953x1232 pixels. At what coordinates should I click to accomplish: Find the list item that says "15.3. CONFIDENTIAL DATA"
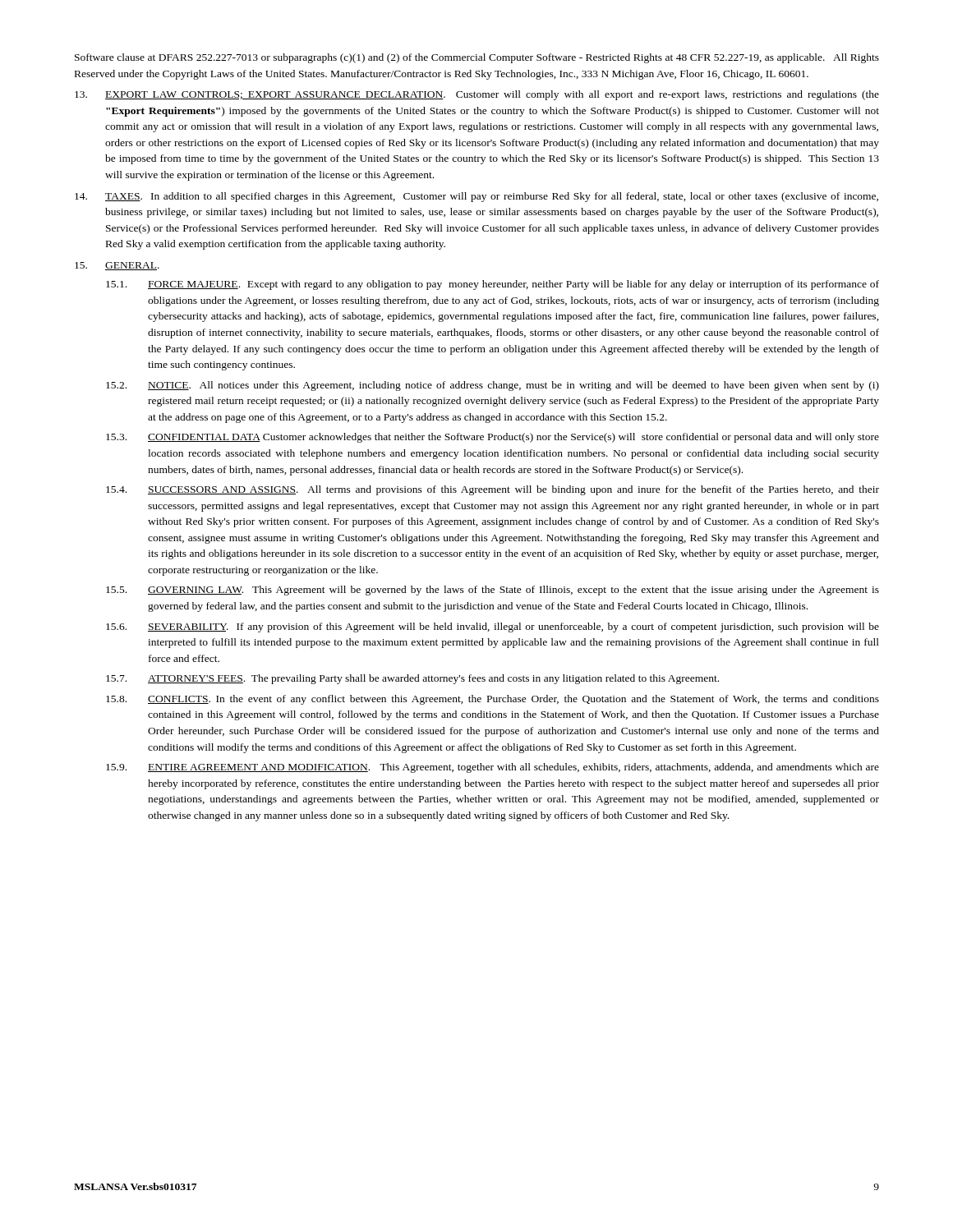point(492,453)
